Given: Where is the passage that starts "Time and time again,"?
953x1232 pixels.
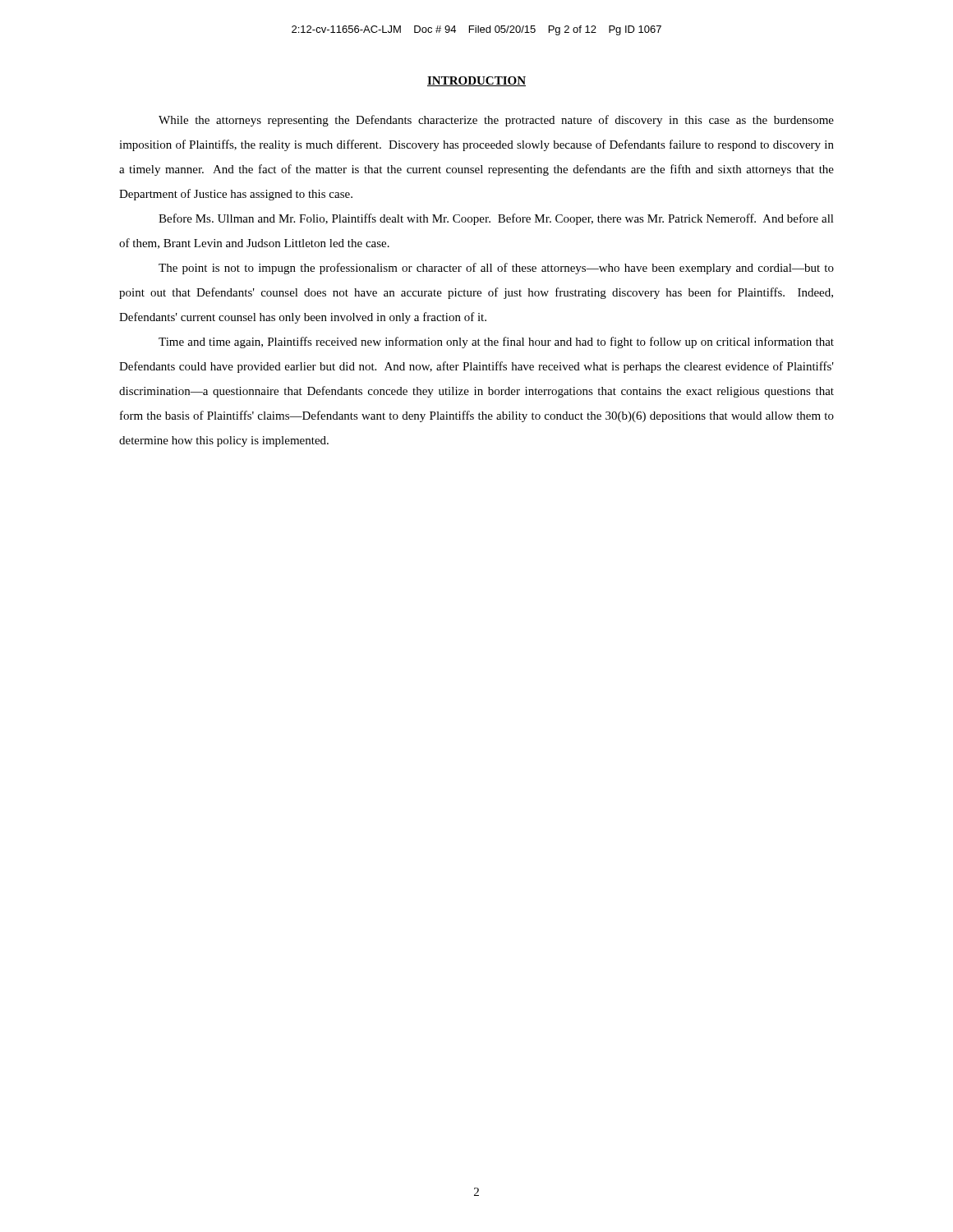Looking at the screenshot, I should [476, 391].
